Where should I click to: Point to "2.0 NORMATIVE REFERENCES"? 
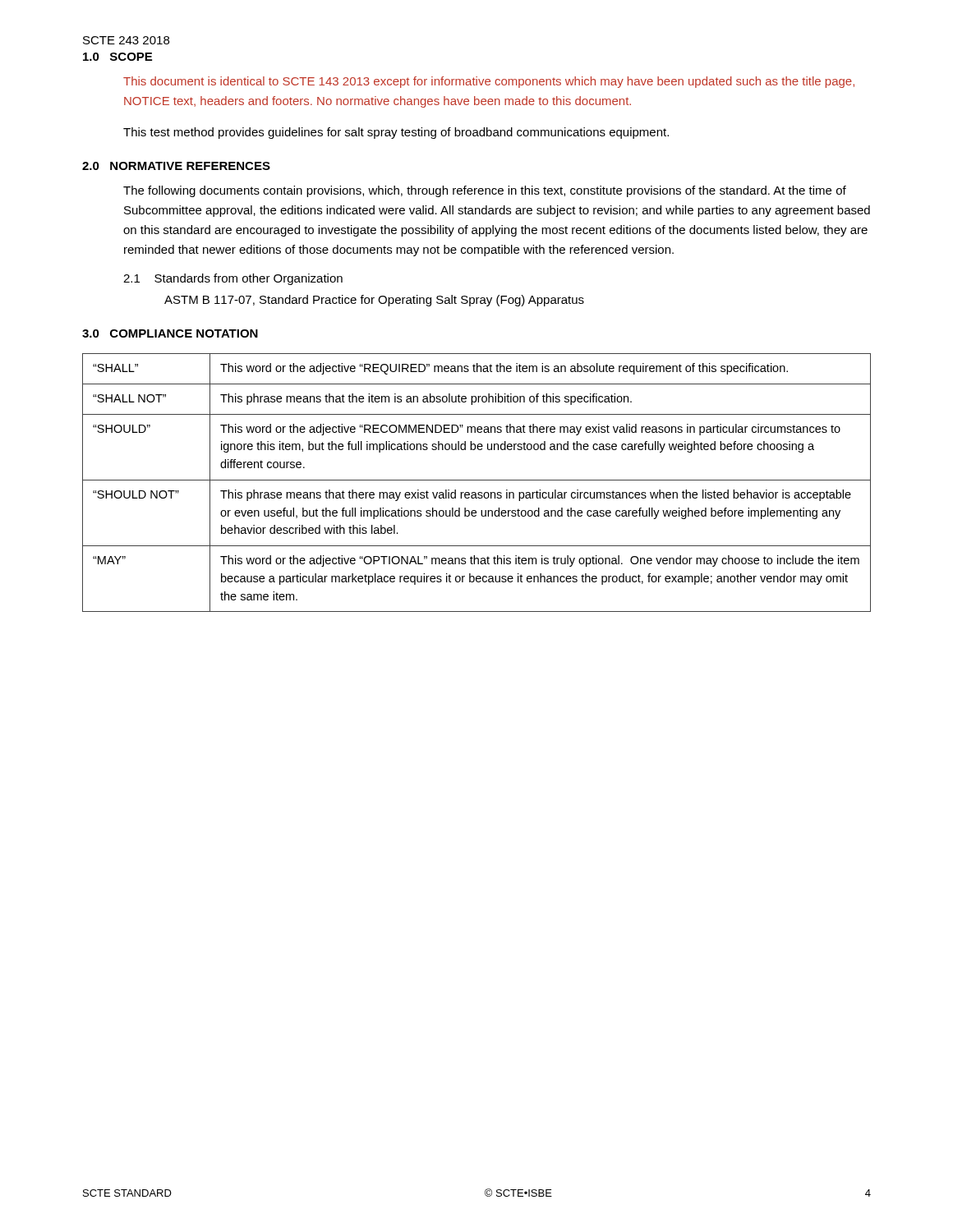coord(176,166)
